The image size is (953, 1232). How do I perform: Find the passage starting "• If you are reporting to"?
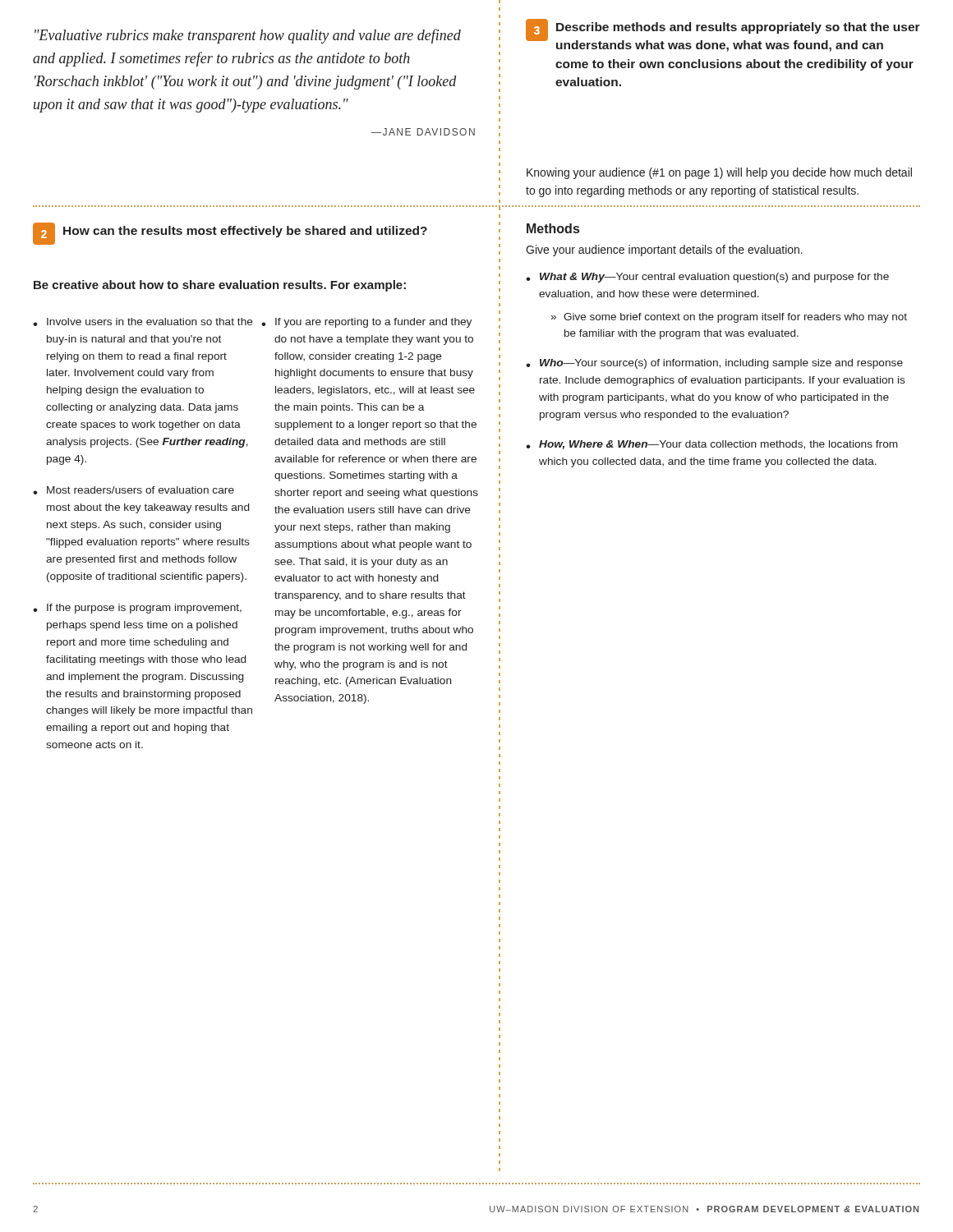[x=370, y=509]
